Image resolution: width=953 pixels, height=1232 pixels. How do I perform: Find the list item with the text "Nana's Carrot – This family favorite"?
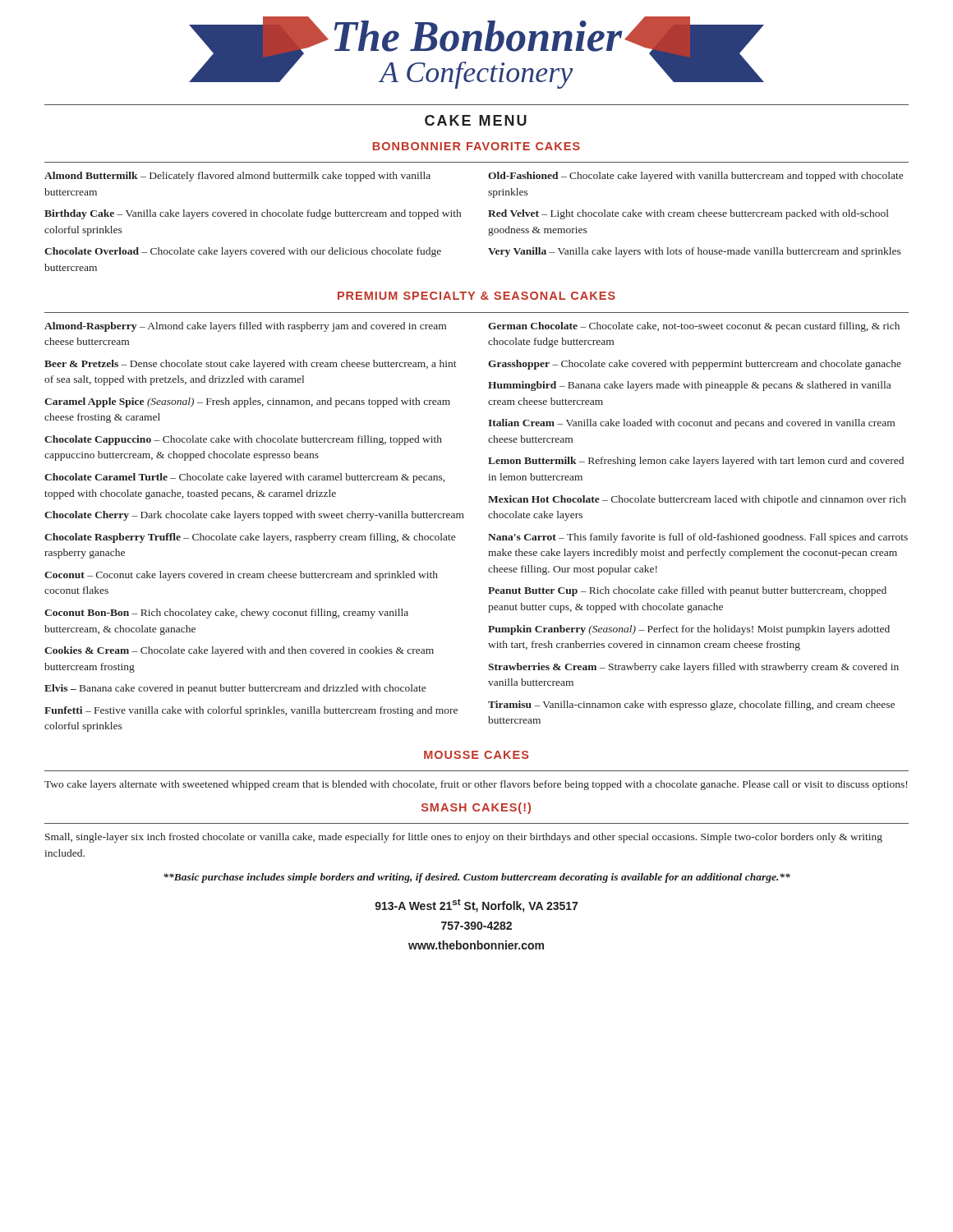pyautogui.click(x=698, y=553)
